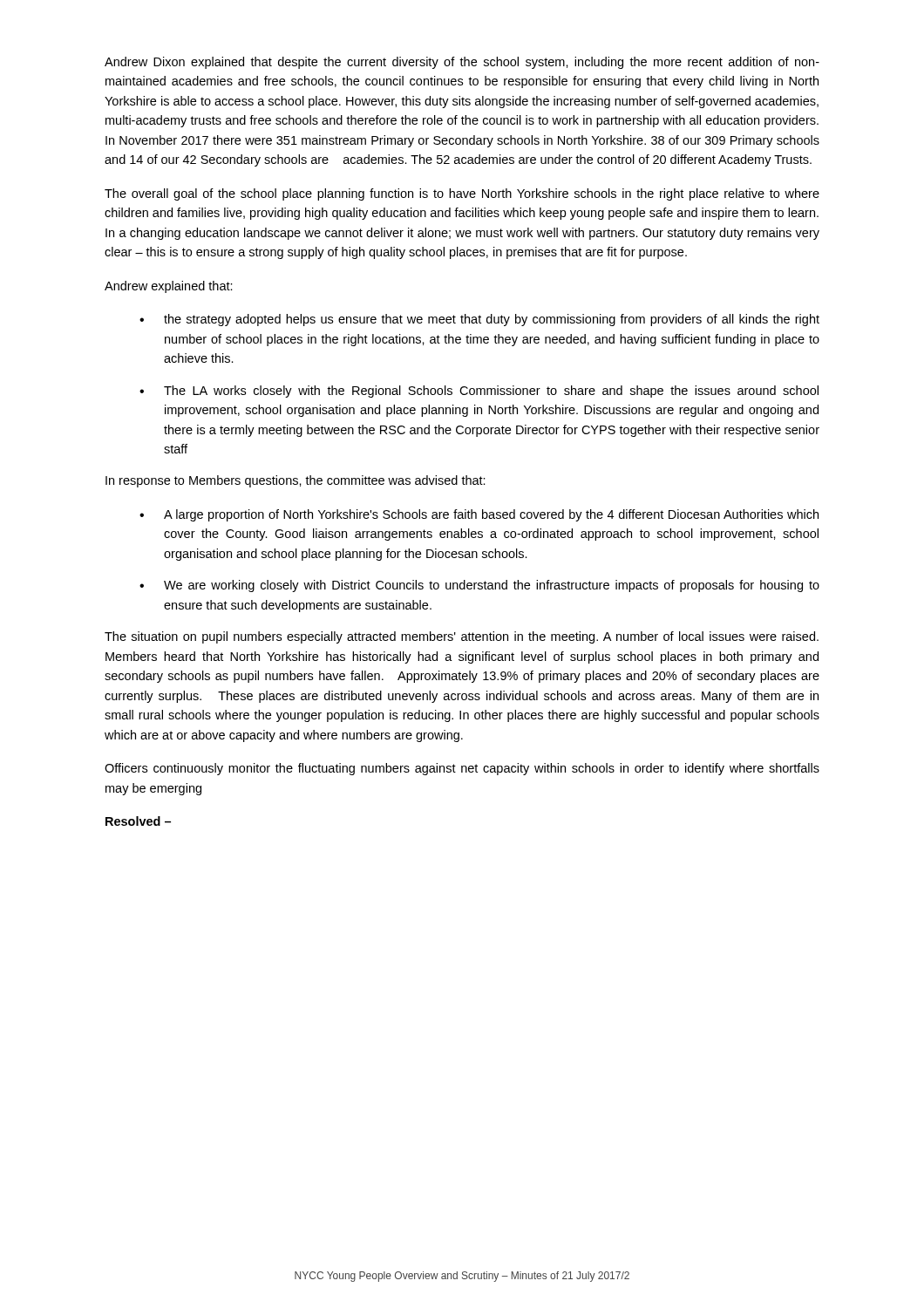
Task: Click the passage that begins "The situation on pupil numbers especially attracted members'"
Action: [462, 686]
